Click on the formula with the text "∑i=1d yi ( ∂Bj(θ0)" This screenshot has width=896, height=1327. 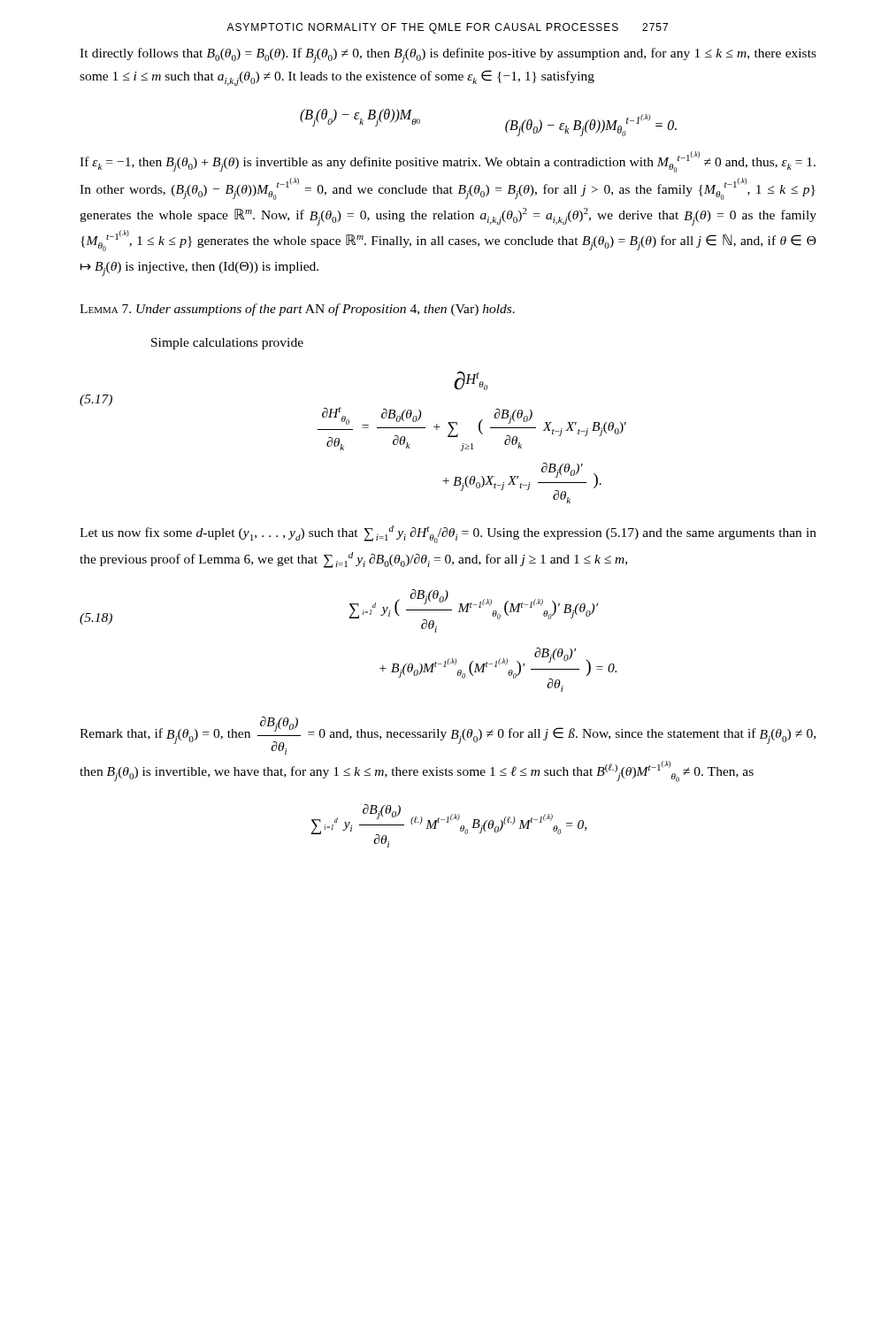472,640
